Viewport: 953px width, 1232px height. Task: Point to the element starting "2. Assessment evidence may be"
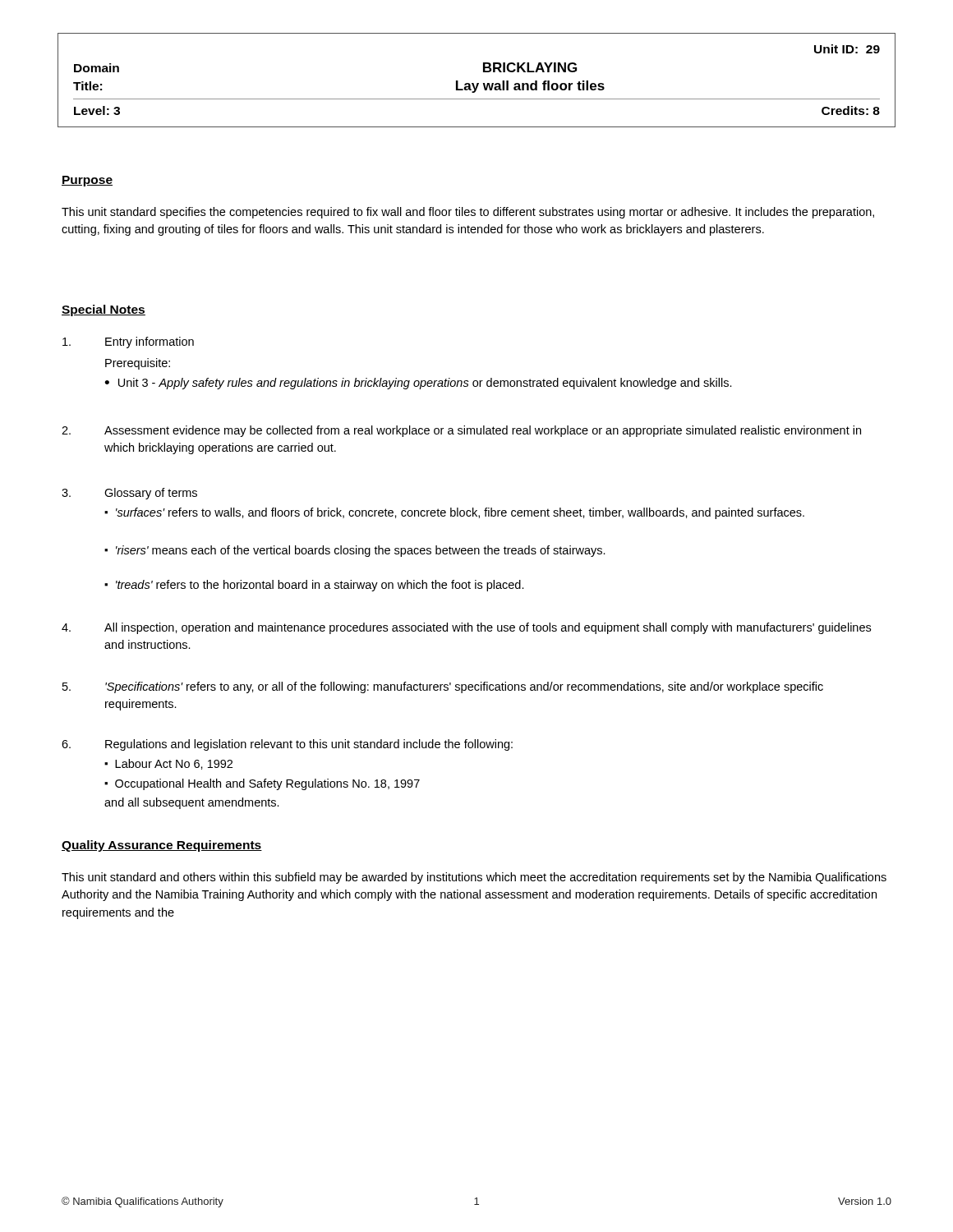476,440
